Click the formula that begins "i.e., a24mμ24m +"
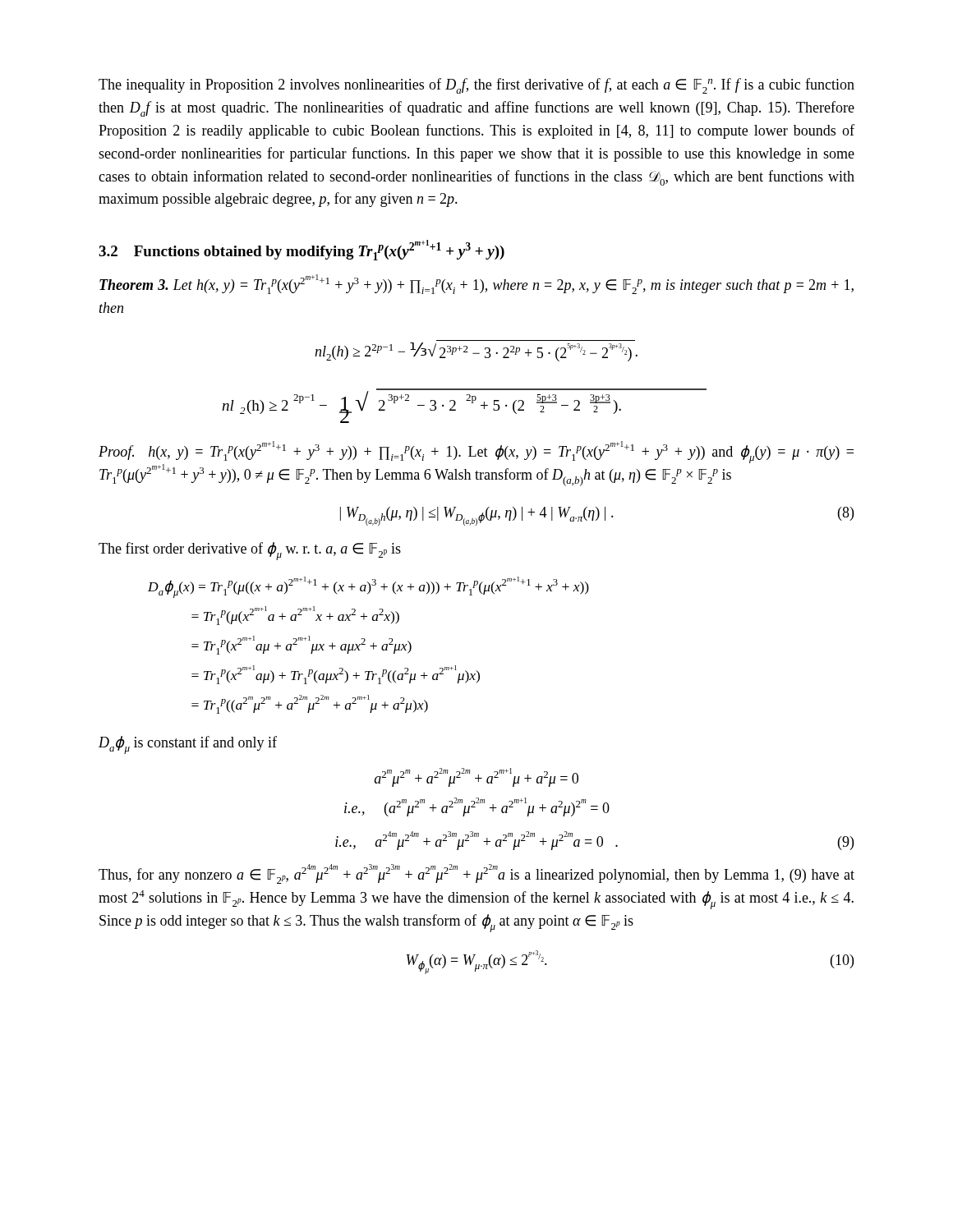953x1232 pixels. [x=595, y=842]
